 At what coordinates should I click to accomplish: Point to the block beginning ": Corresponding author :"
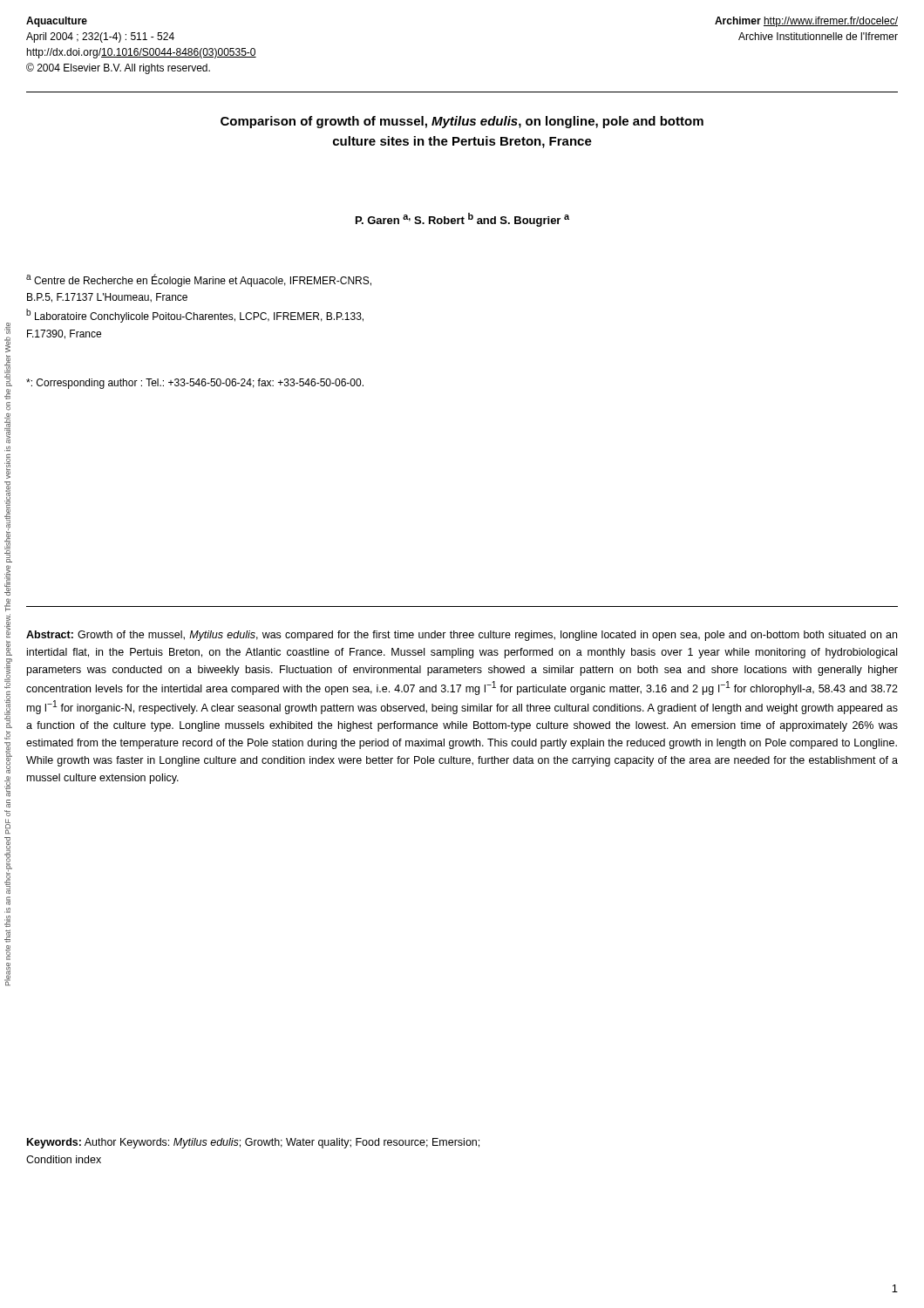[195, 383]
